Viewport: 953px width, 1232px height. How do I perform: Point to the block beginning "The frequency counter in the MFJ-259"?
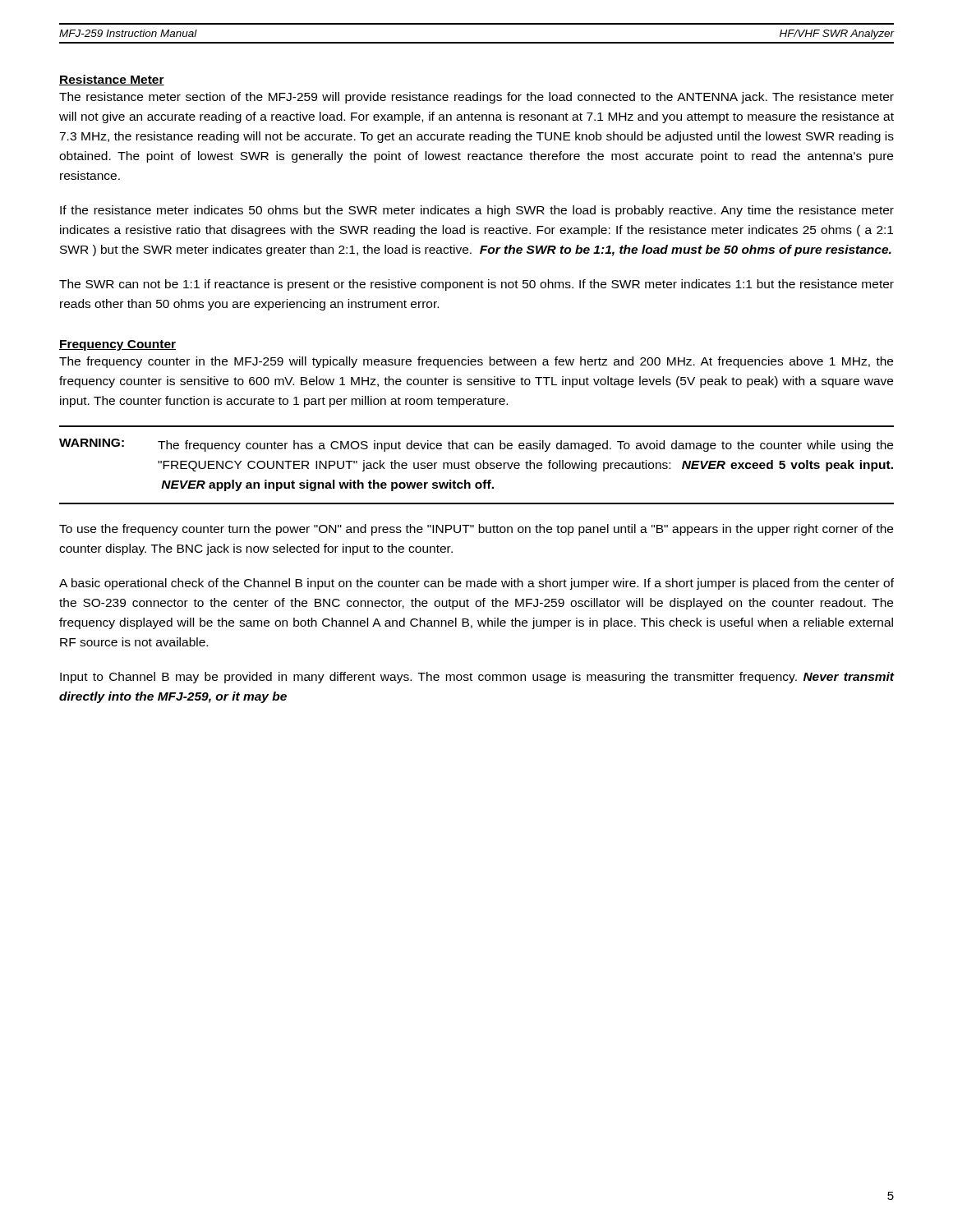coord(476,381)
